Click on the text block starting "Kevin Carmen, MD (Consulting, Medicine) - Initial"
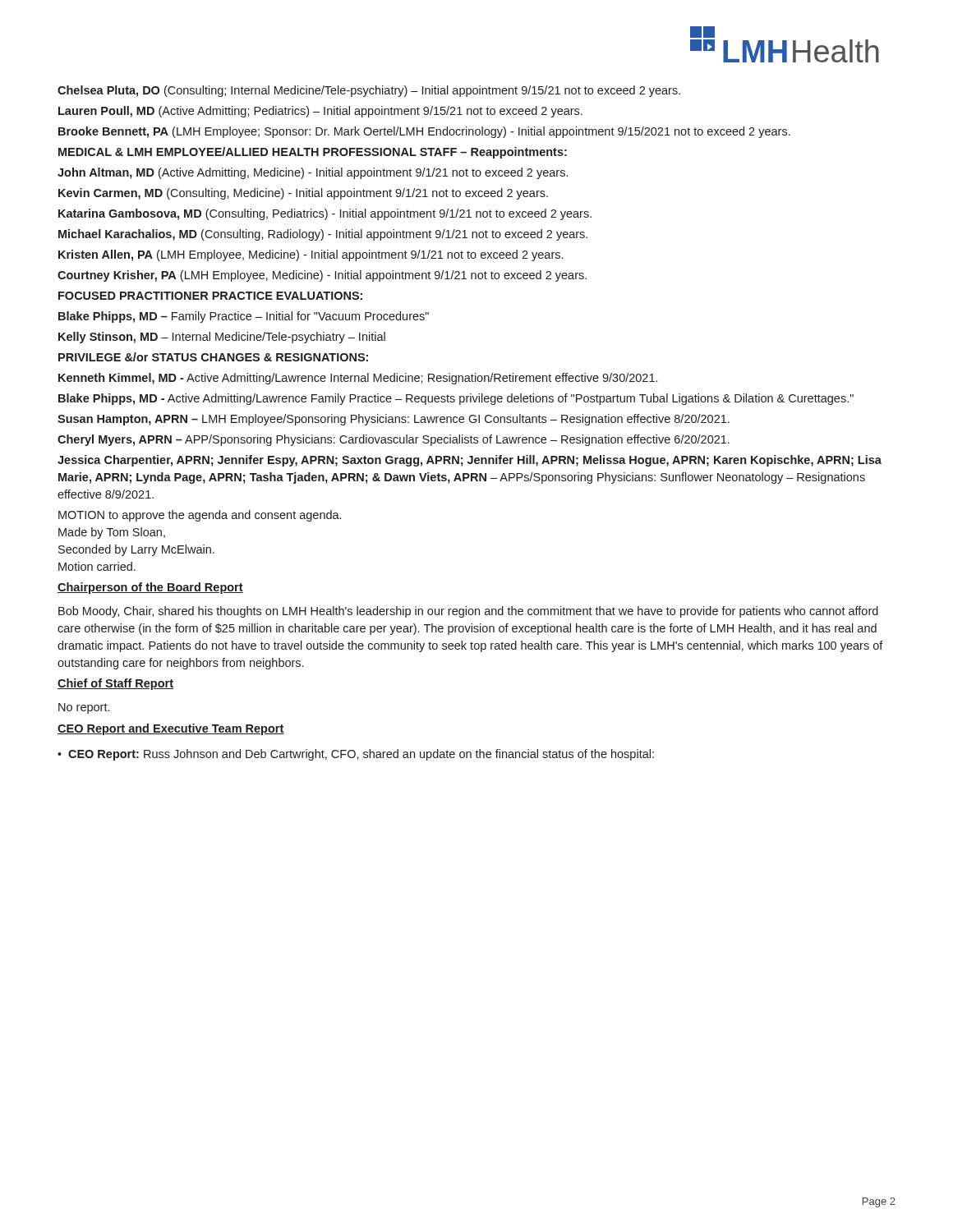This screenshot has height=1232, width=953. (x=303, y=193)
